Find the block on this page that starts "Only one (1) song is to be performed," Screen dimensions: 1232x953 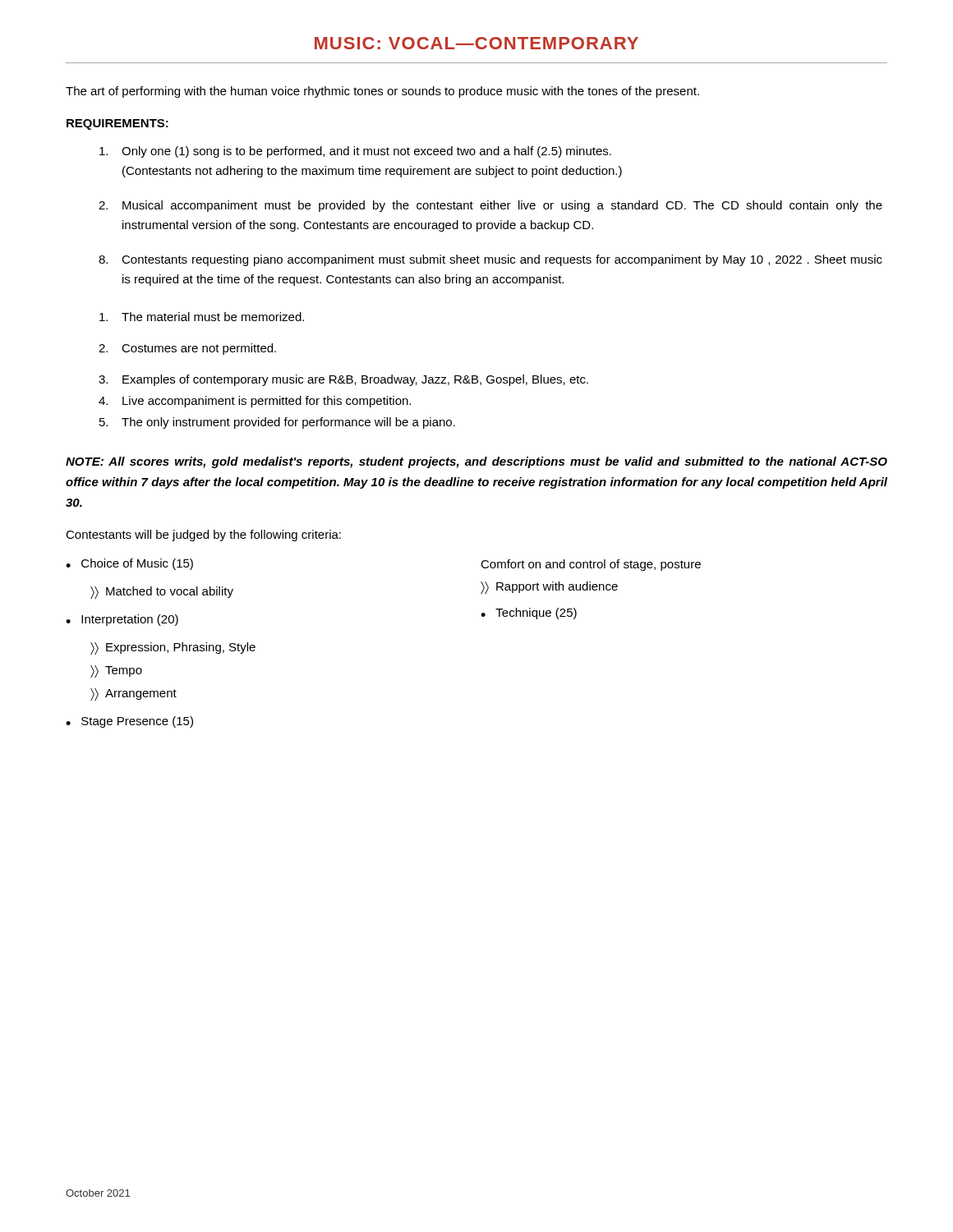coord(490,161)
